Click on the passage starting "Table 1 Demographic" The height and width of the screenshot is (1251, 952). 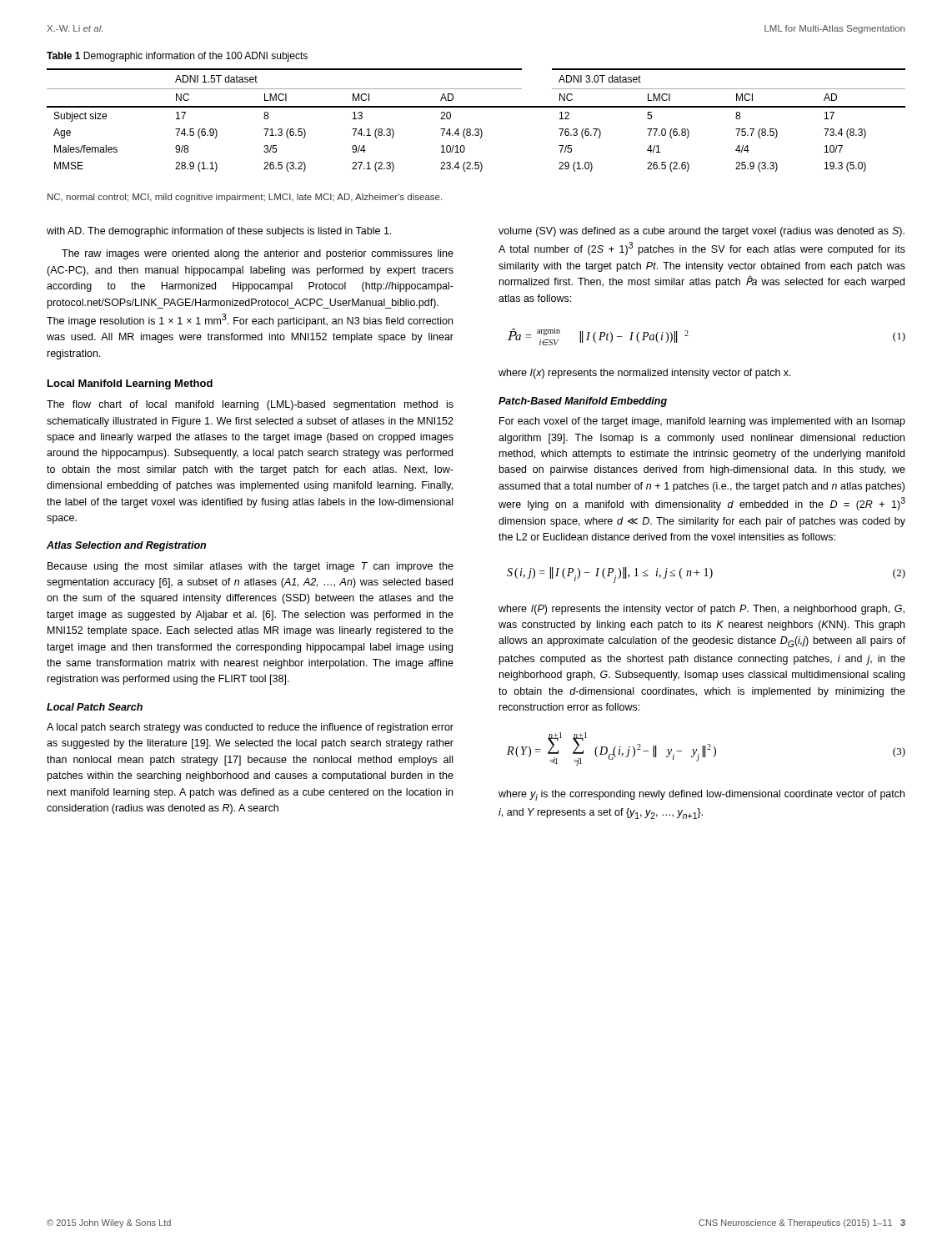177,56
